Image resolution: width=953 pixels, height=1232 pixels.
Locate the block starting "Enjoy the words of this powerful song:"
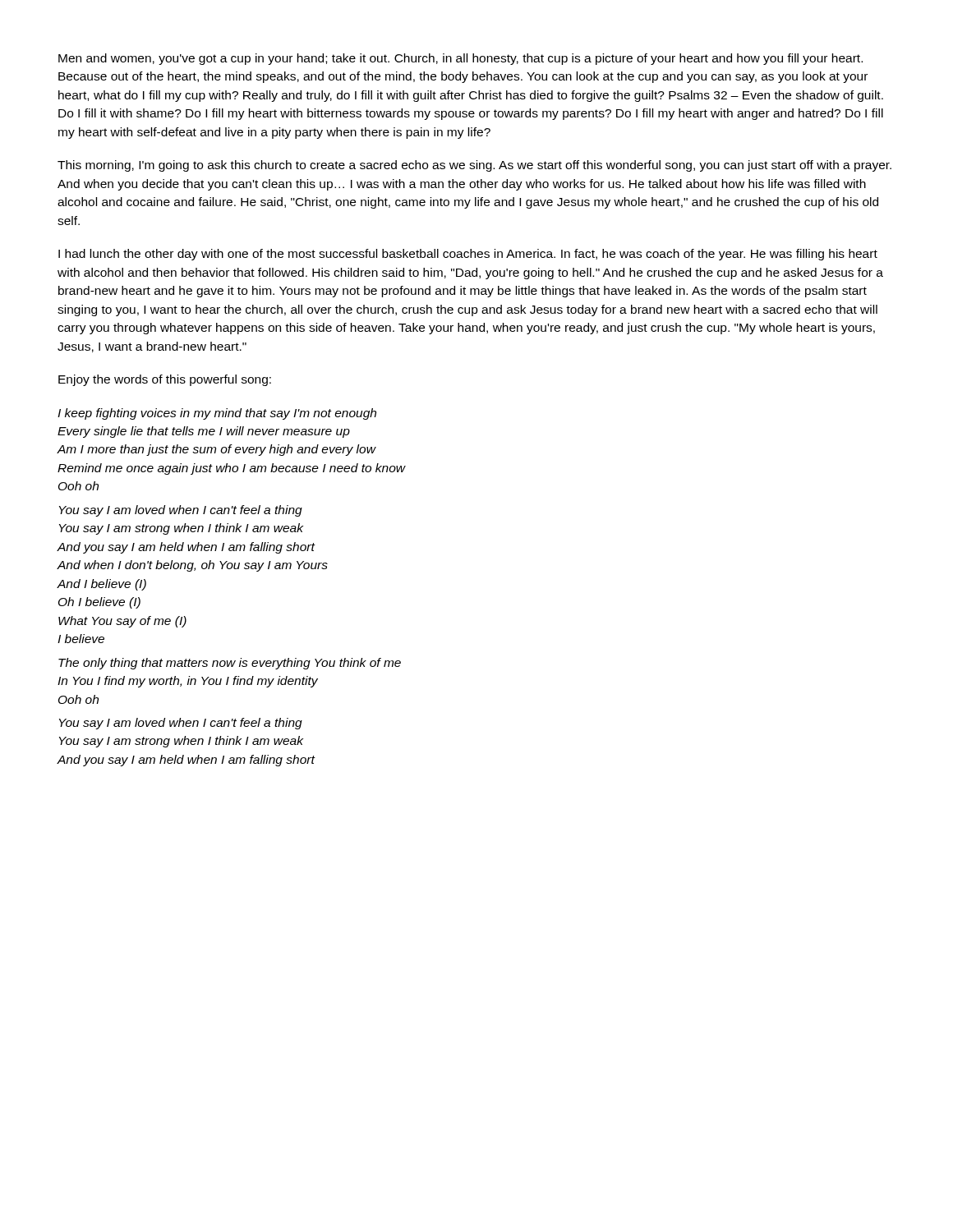[165, 379]
